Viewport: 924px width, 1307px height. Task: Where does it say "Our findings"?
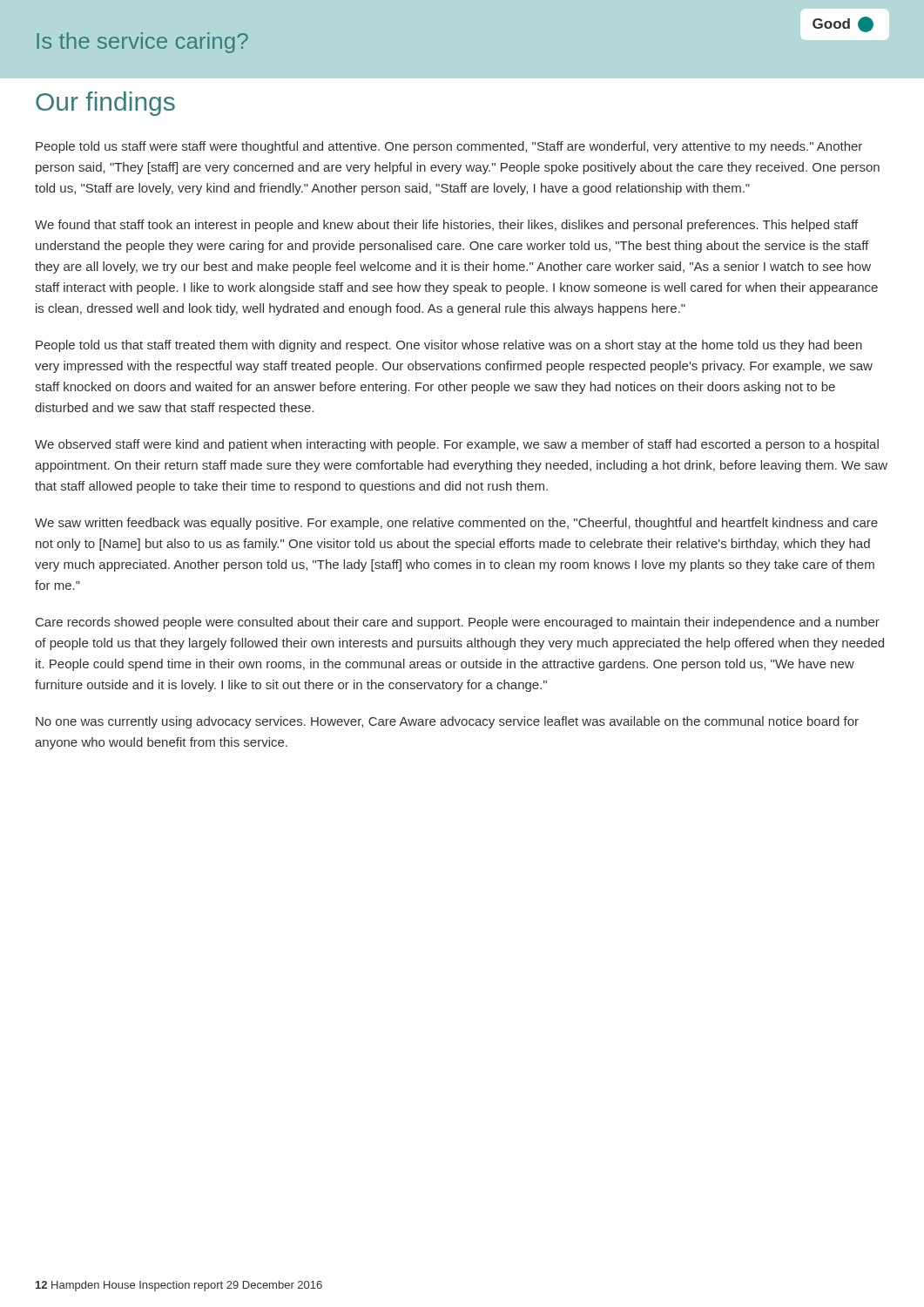click(x=105, y=104)
